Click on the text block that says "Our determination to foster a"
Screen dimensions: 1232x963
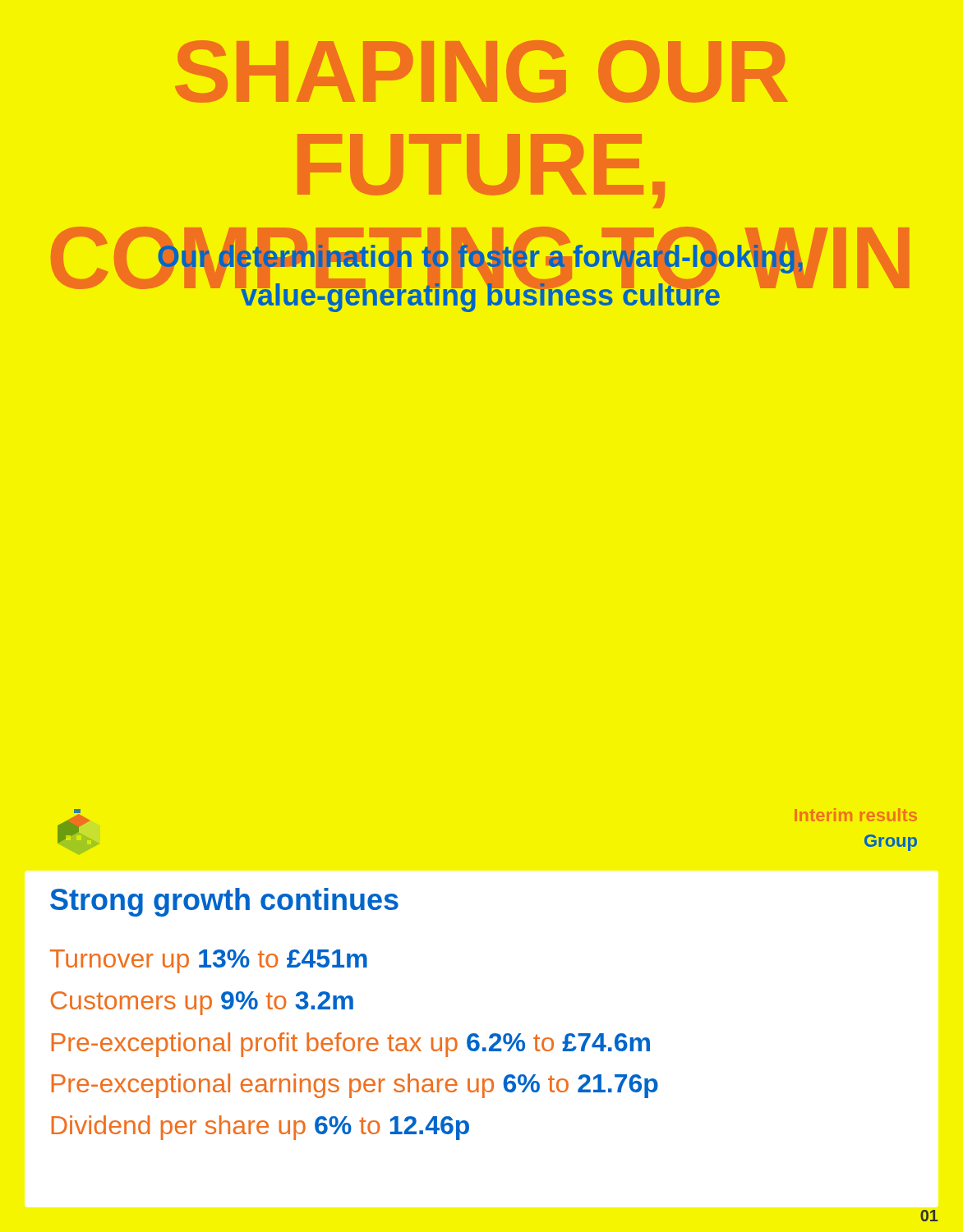click(481, 277)
